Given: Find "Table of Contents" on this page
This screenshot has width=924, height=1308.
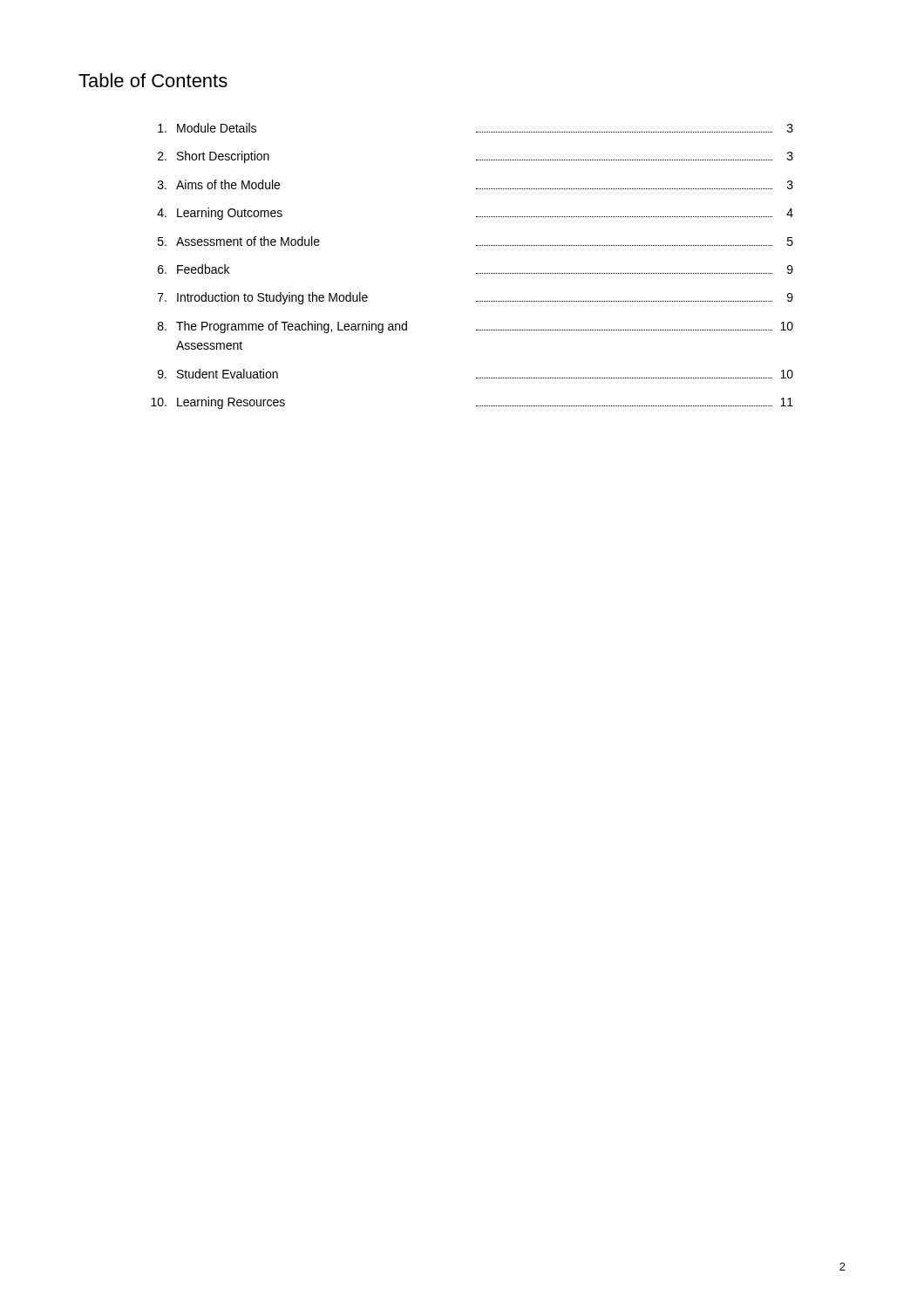Looking at the screenshot, I should [153, 81].
